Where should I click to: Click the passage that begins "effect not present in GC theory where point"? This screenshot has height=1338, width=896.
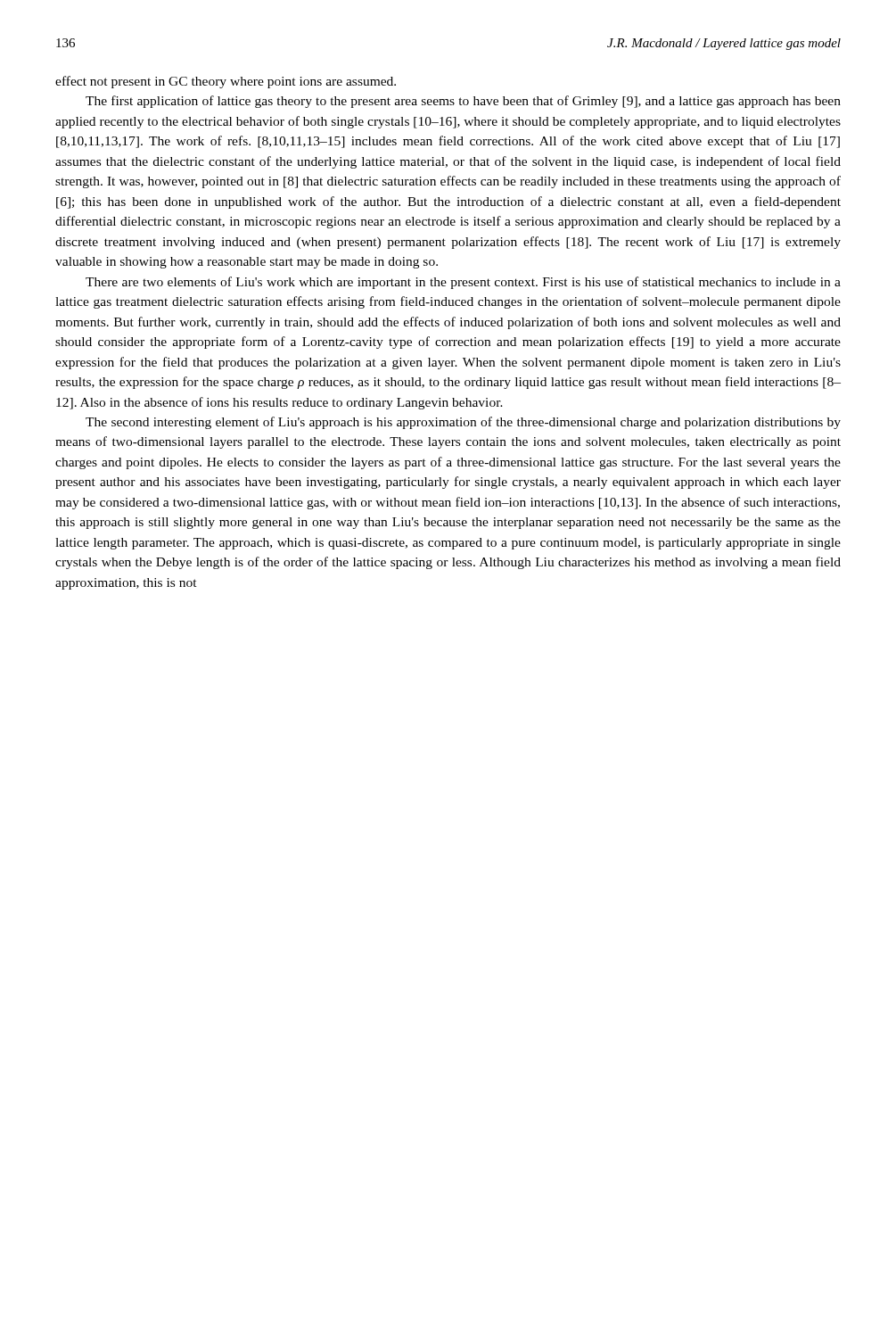point(448,332)
